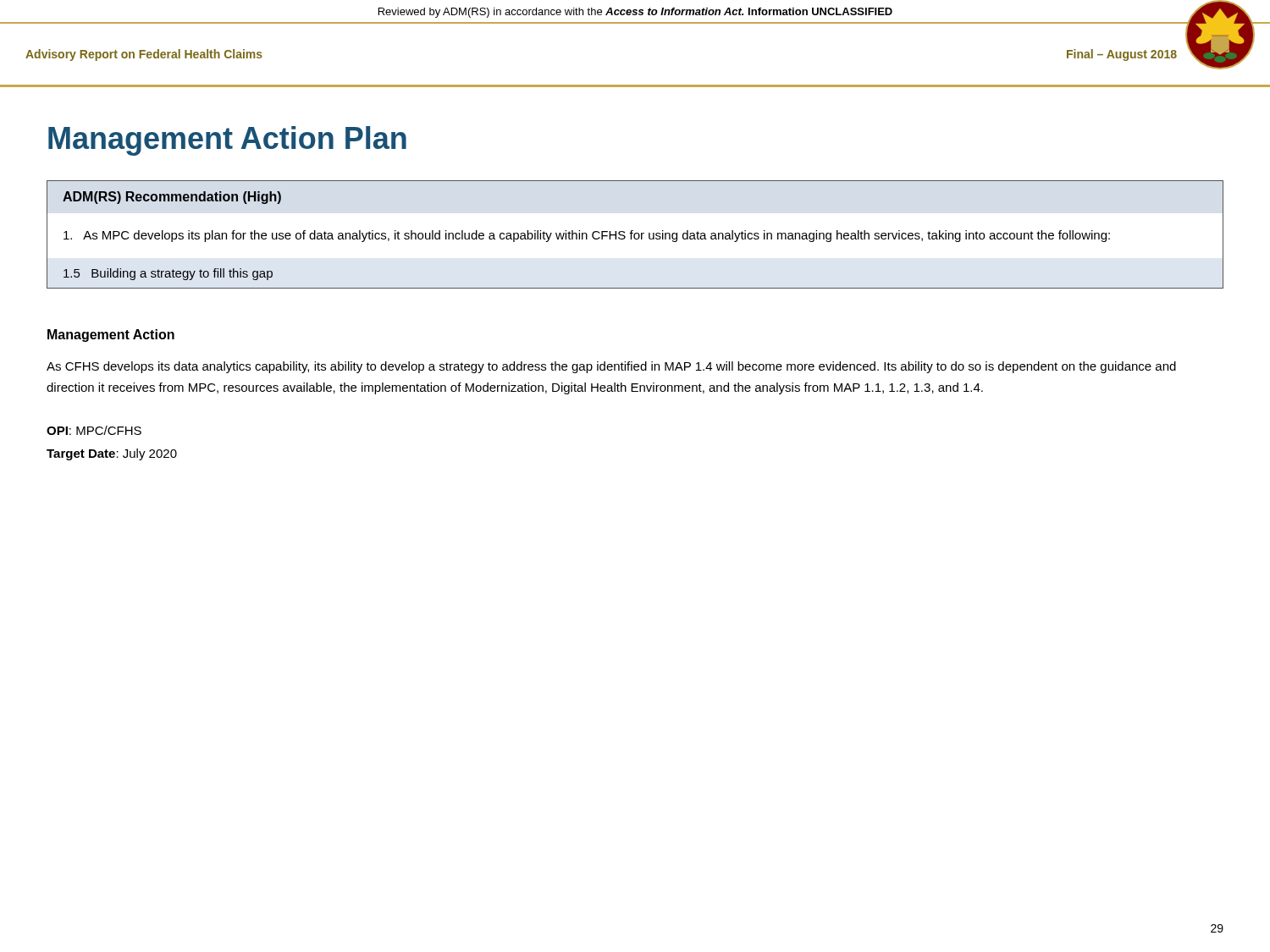Select the table that reads "ADM(RS) Recommendation (High) 1."
The image size is (1270, 952).
point(635,234)
